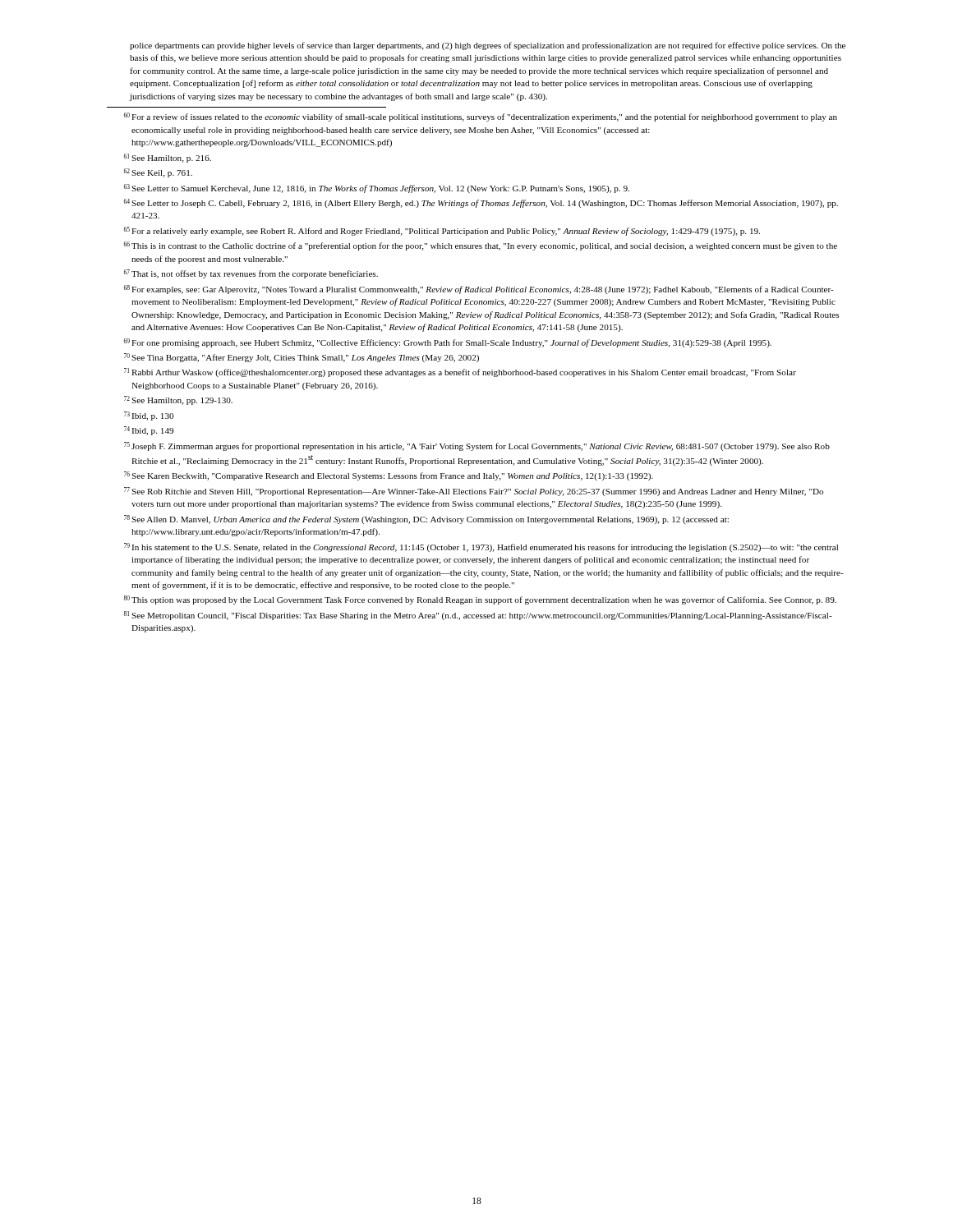The image size is (953, 1232).
Task: Point to the text starting "69 For one promising approach, see"
Action: [476, 343]
